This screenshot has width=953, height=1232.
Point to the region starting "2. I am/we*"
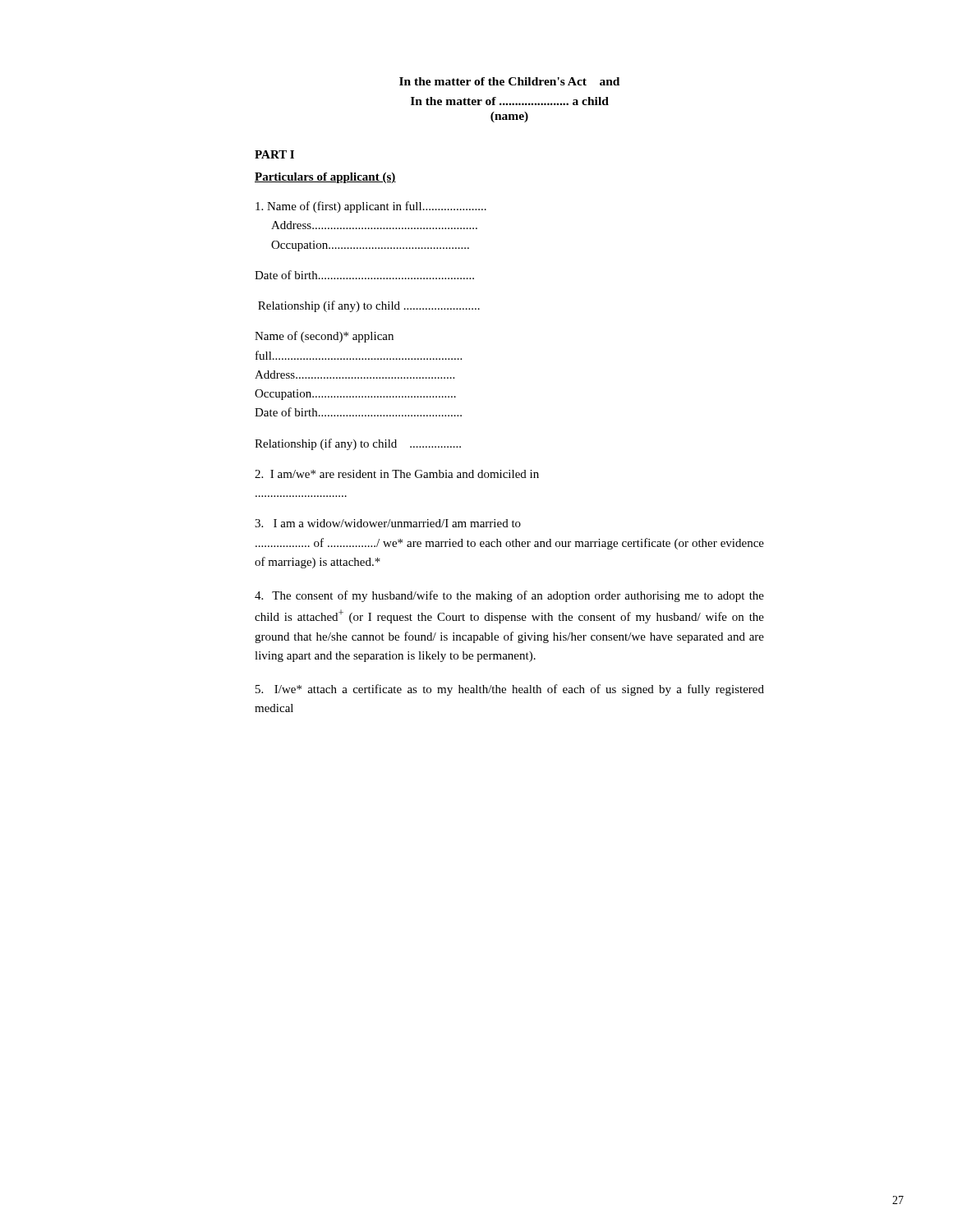[x=397, y=483]
